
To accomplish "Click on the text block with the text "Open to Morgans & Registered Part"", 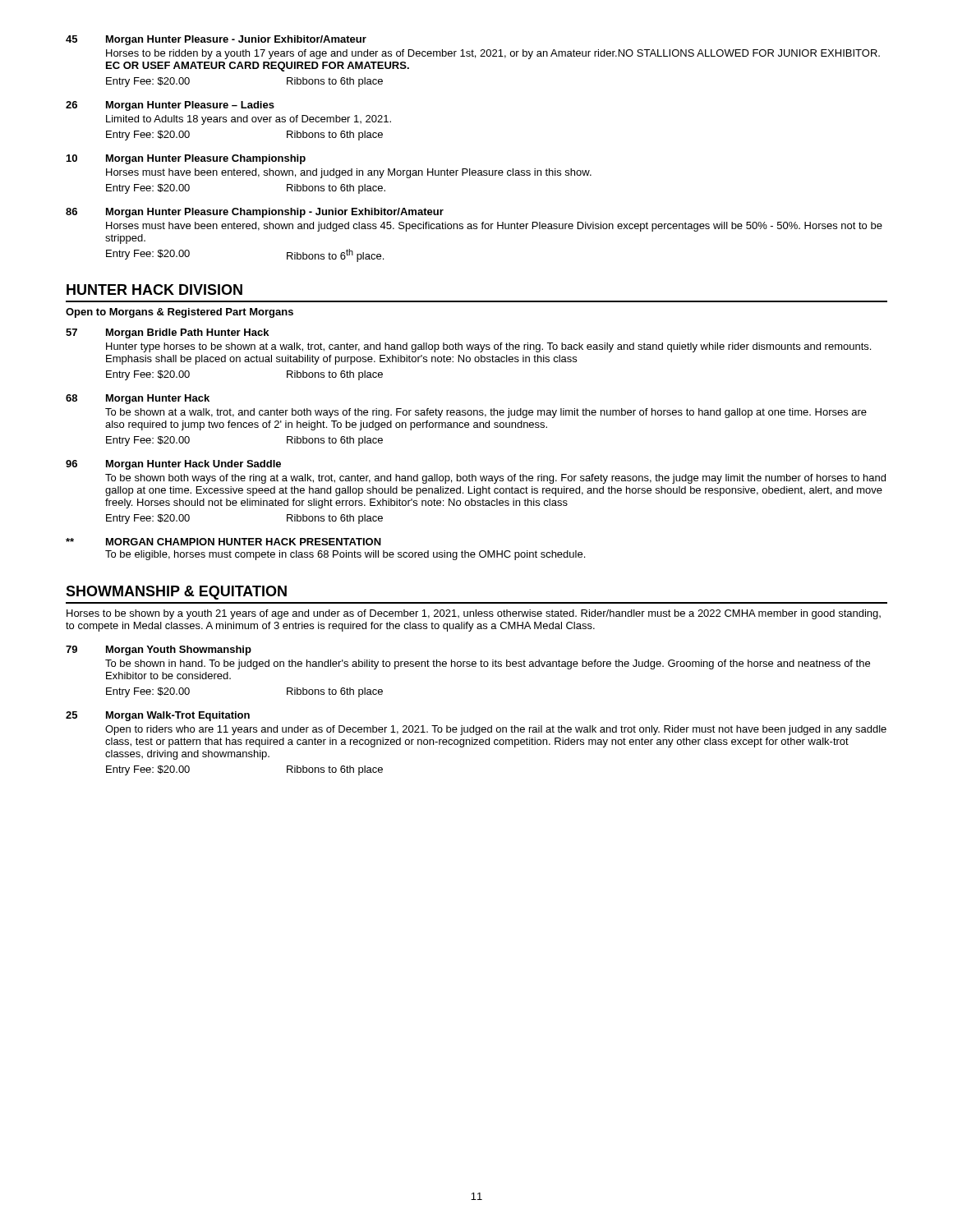I will coord(476,312).
